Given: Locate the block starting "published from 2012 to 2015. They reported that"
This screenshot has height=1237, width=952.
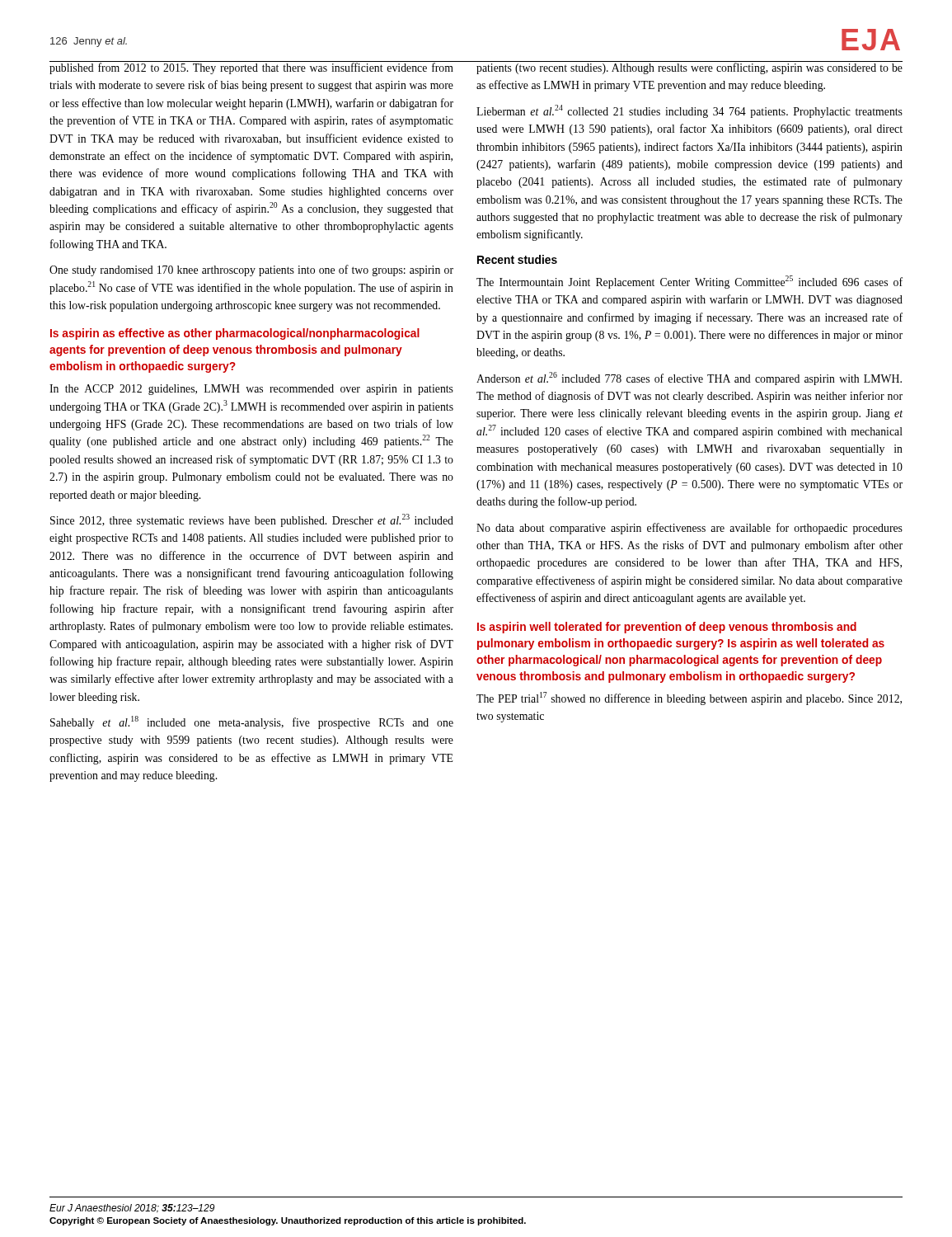Looking at the screenshot, I should click(x=251, y=156).
